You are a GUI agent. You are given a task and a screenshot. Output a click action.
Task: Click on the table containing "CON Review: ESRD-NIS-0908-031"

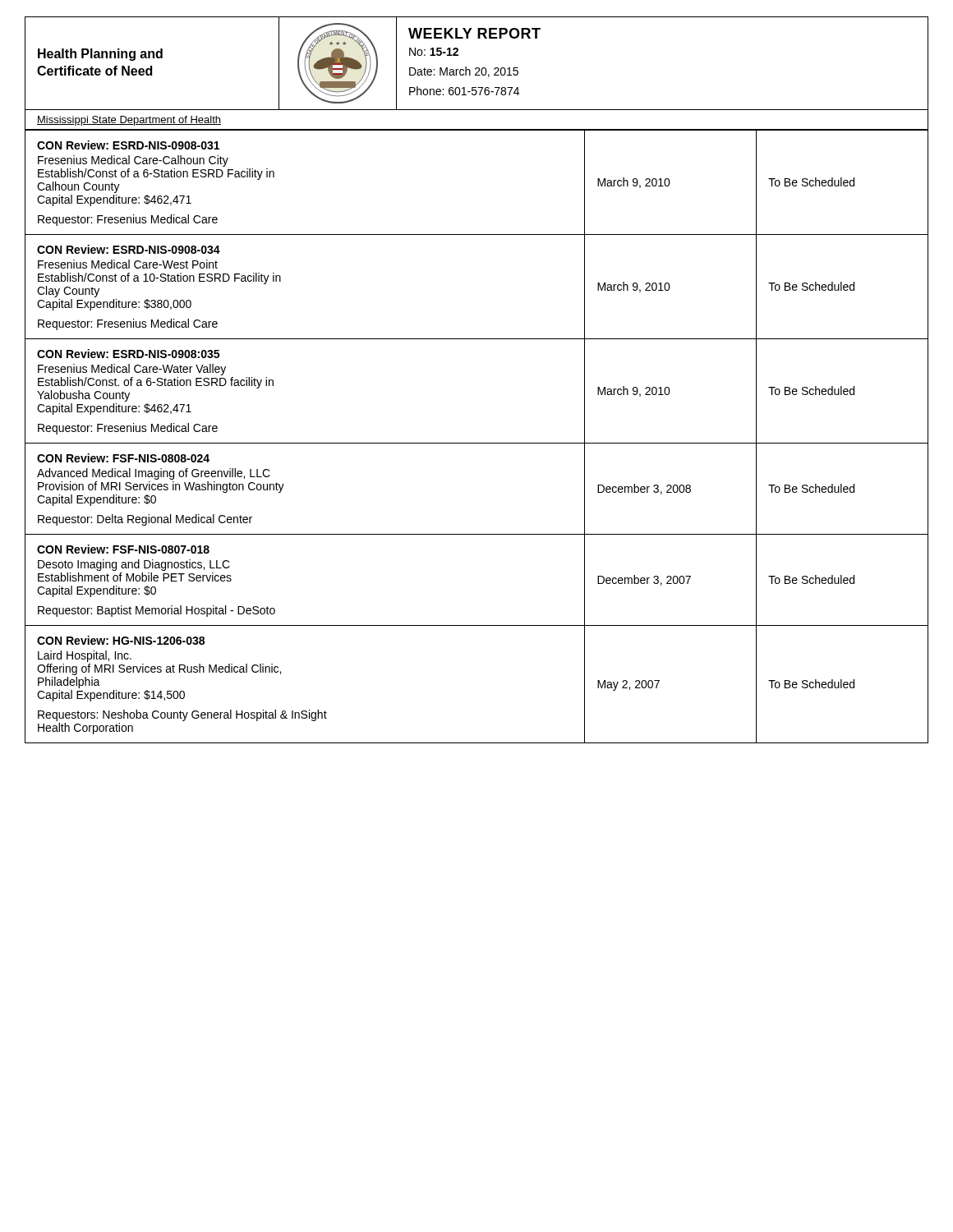[476, 437]
